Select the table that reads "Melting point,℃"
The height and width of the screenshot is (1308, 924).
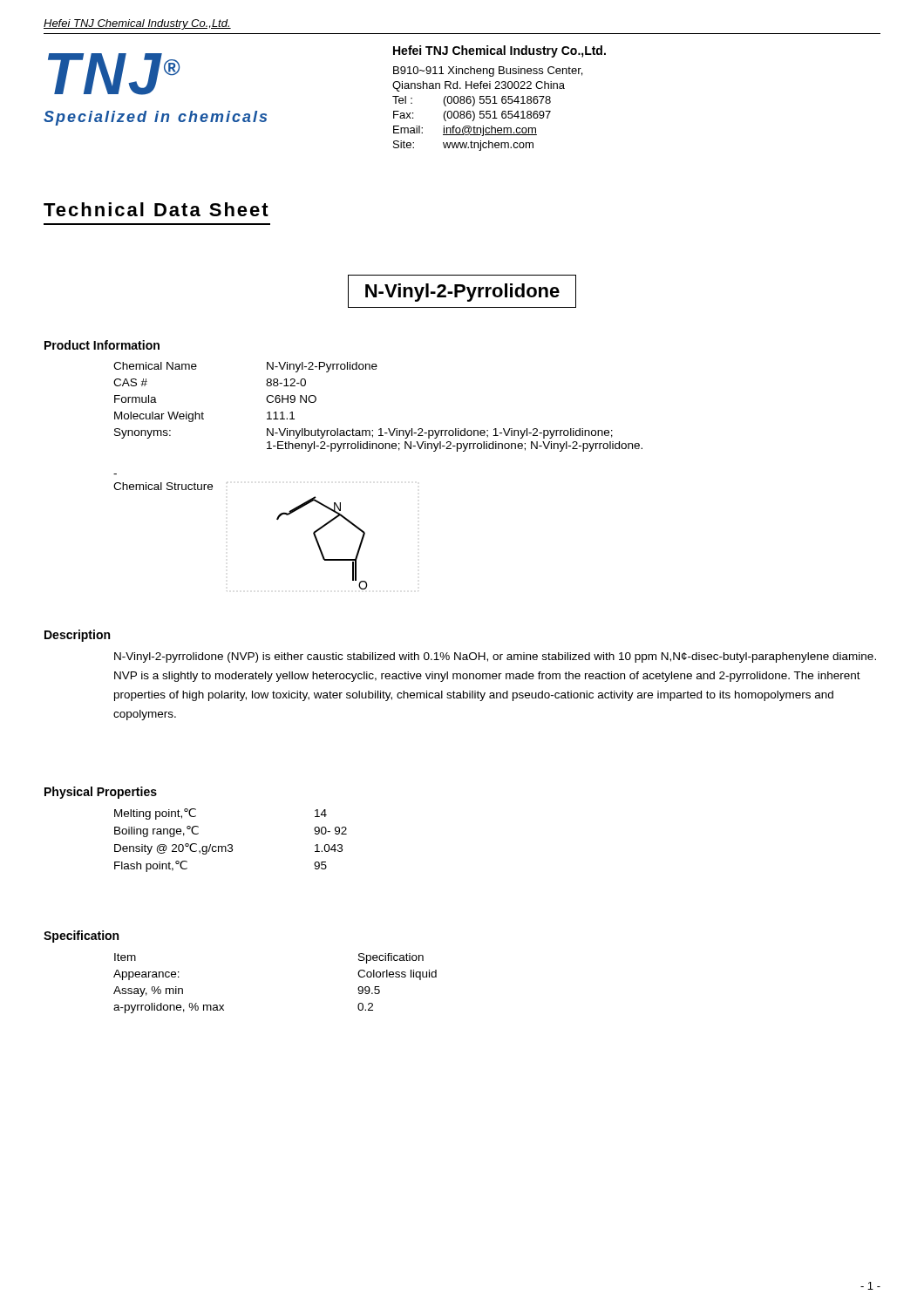pos(462,839)
